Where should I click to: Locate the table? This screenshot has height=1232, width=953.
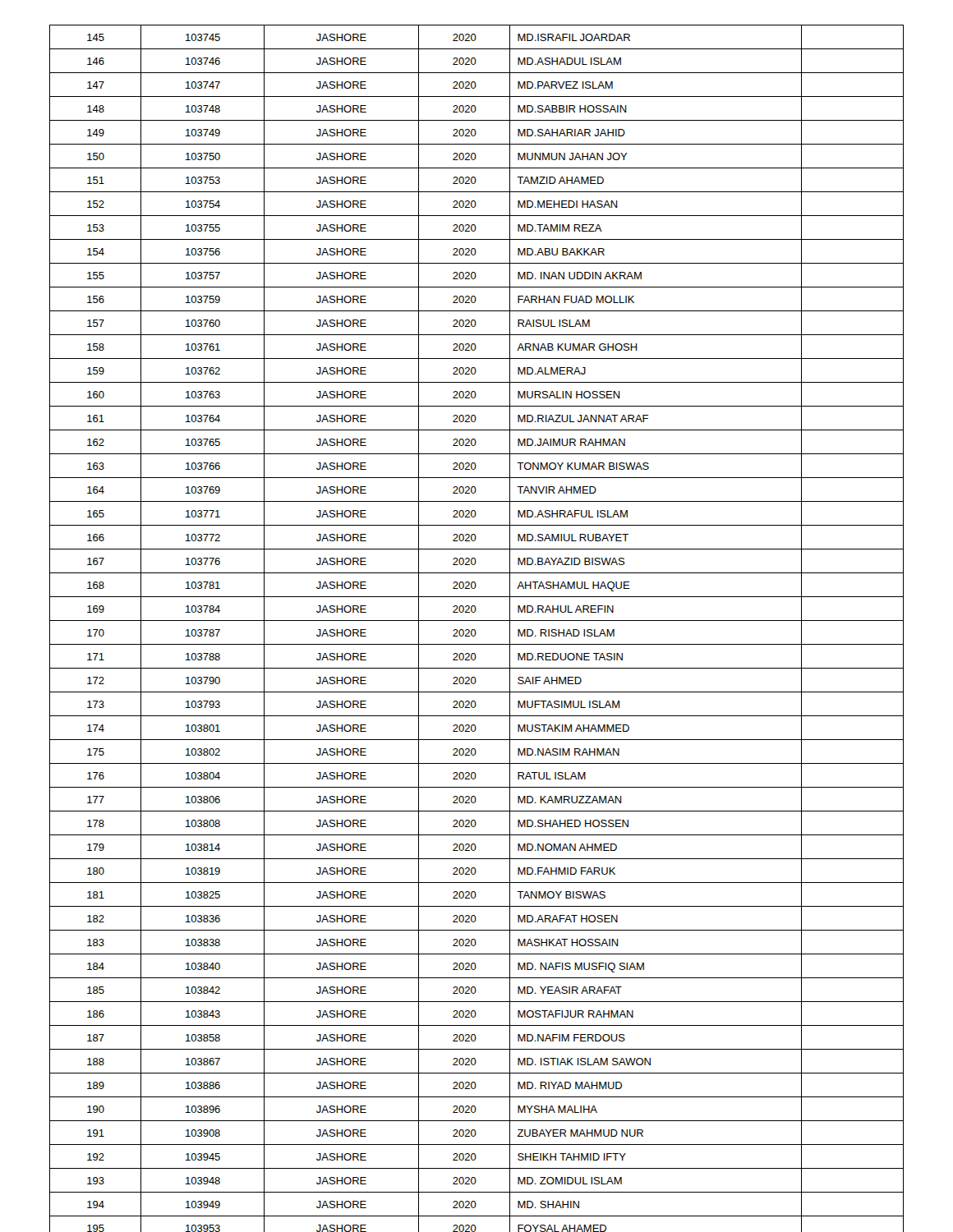pos(476,628)
